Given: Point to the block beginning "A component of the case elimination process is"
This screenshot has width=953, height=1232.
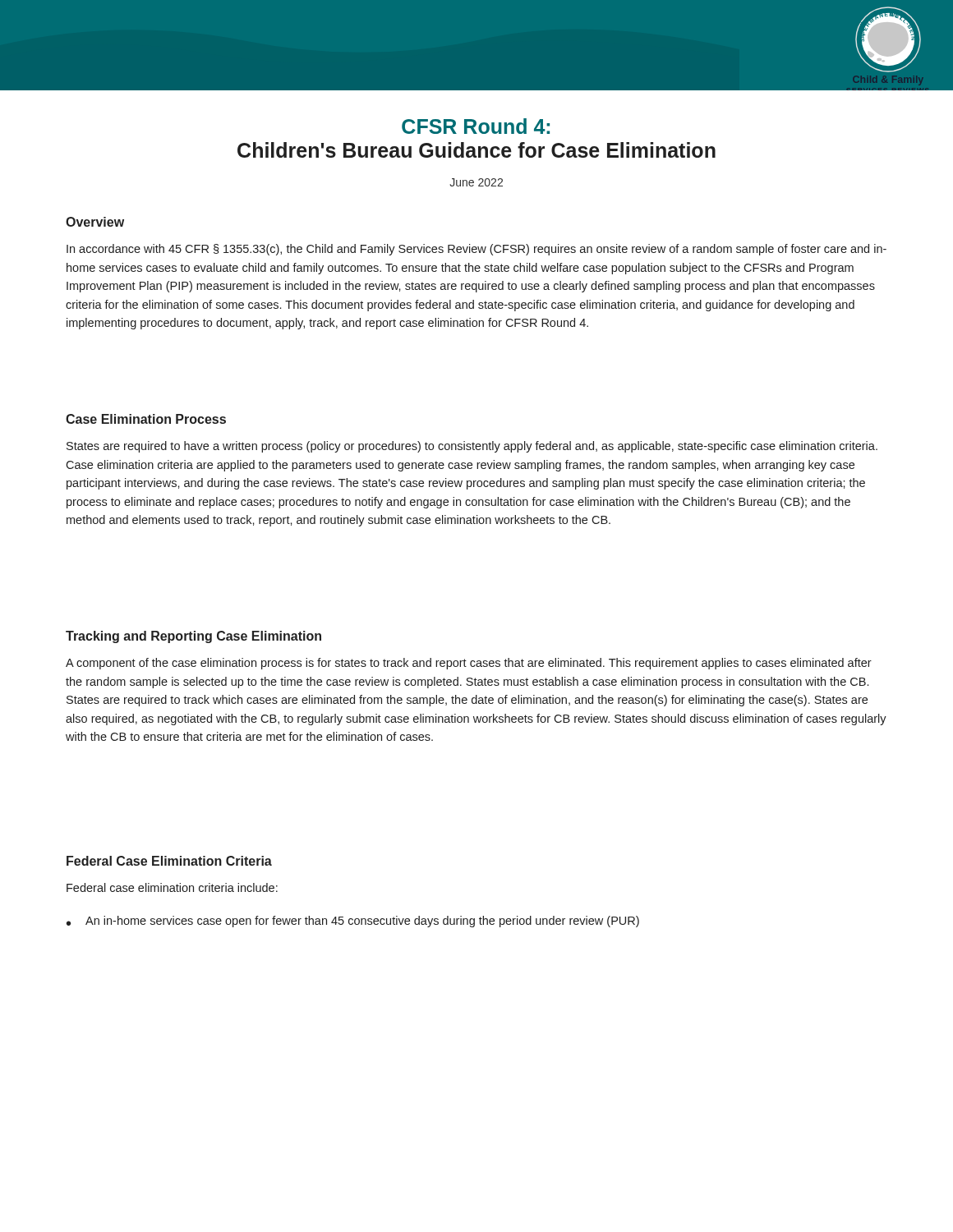Looking at the screenshot, I should click(x=476, y=700).
